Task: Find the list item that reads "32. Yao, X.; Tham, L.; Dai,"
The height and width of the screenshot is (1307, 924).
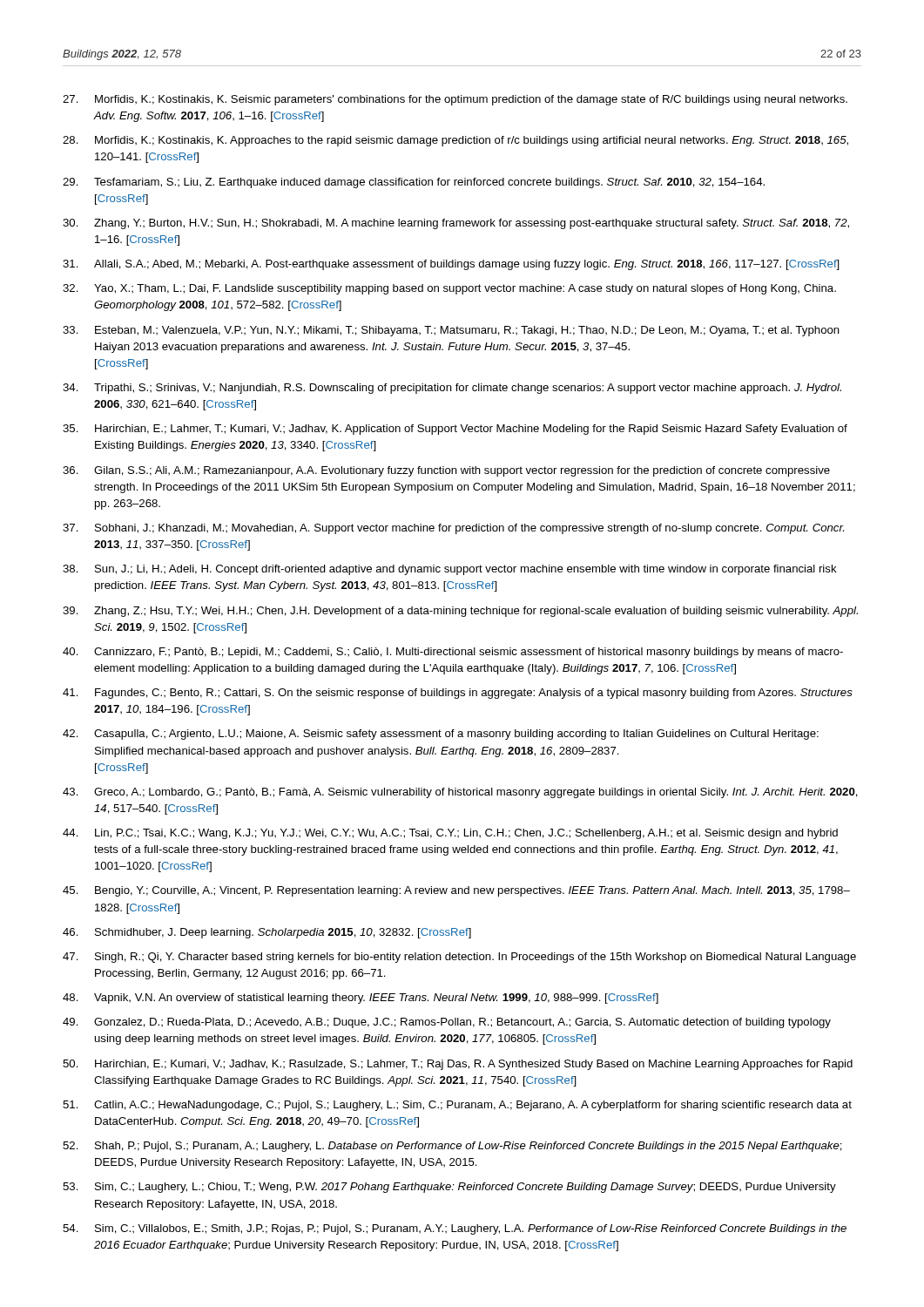Action: pos(462,297)
